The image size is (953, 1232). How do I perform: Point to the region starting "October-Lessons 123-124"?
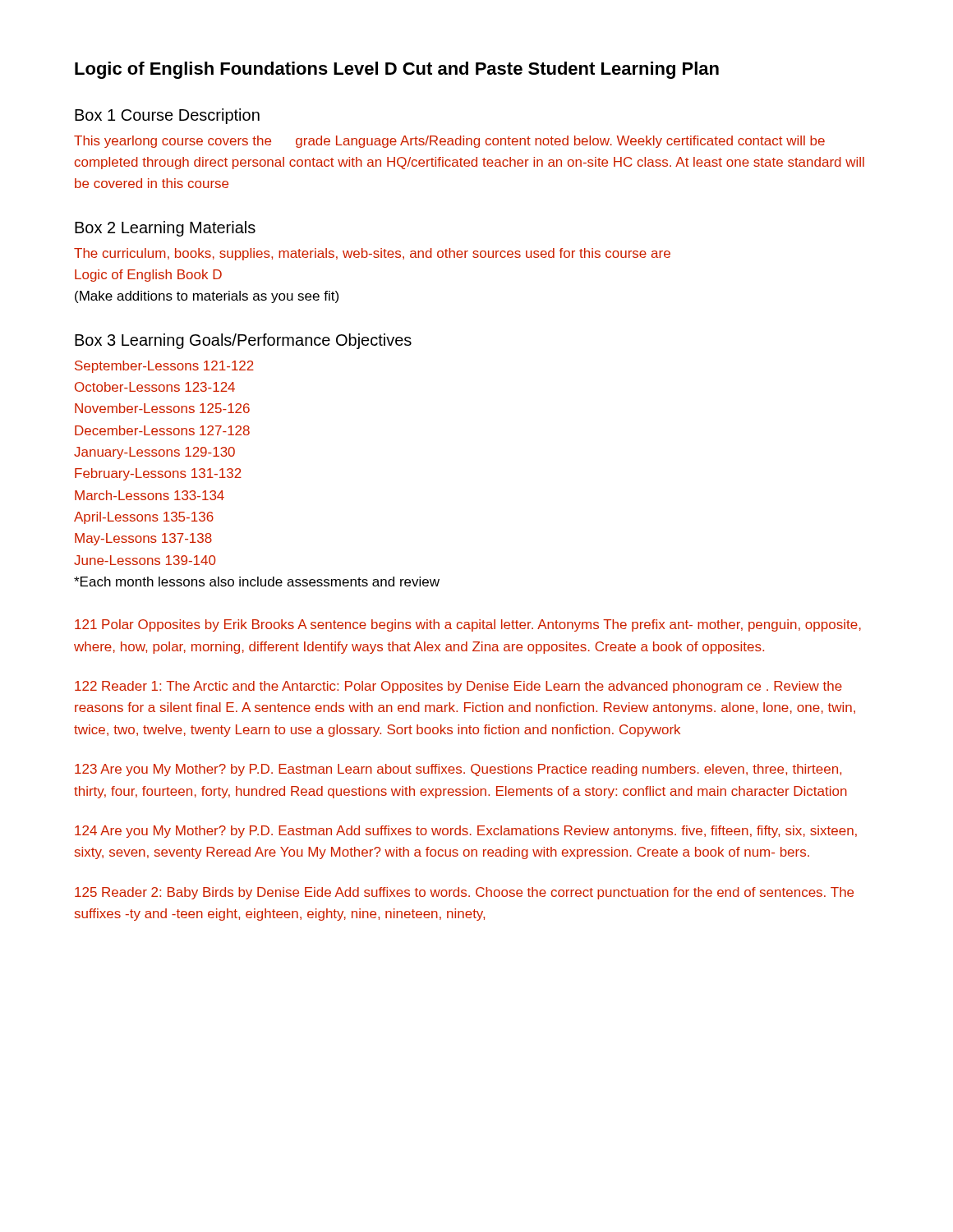pyautogui.click(x=155, y=387)
